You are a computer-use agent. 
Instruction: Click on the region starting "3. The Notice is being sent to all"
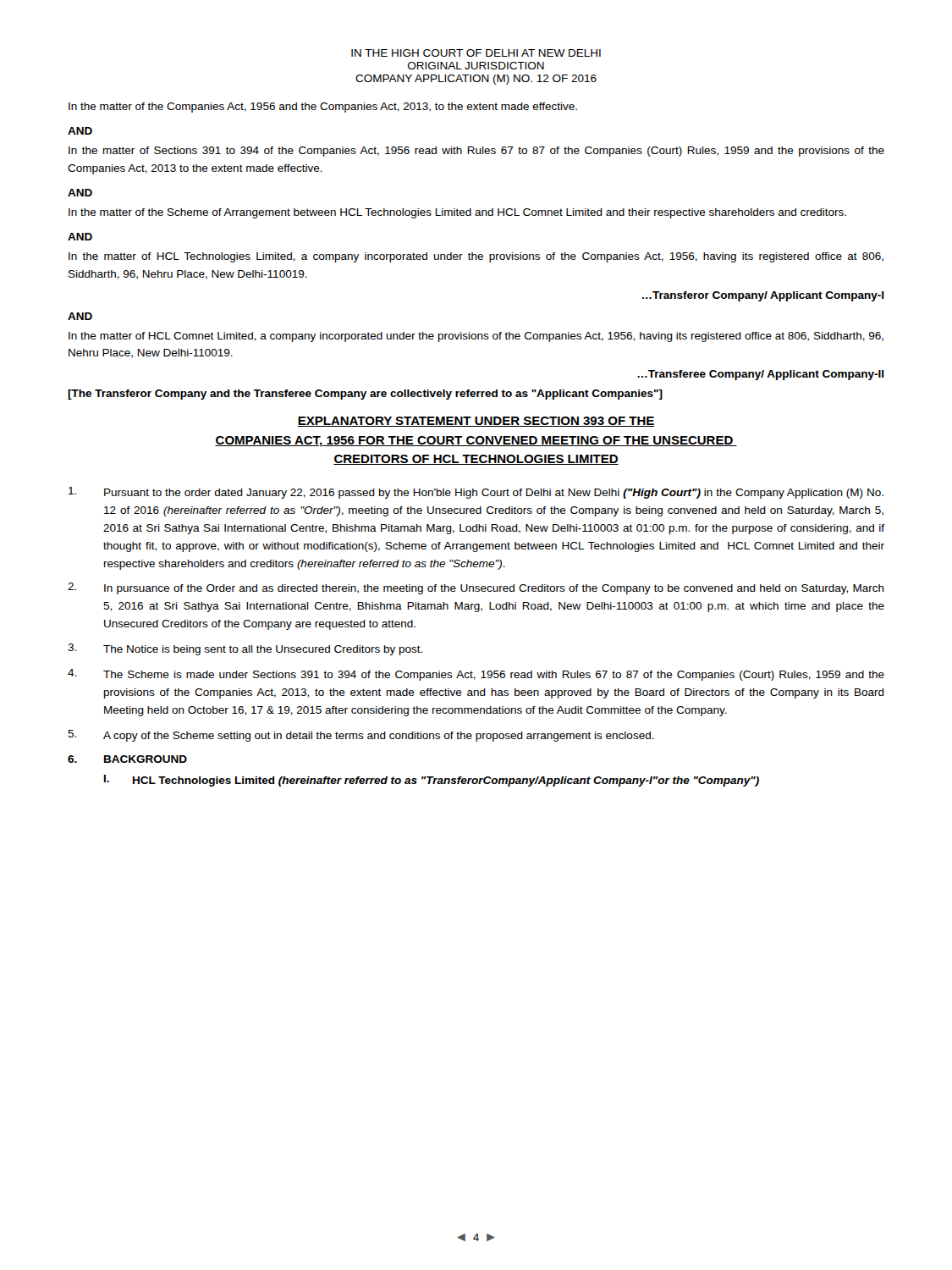245,649
